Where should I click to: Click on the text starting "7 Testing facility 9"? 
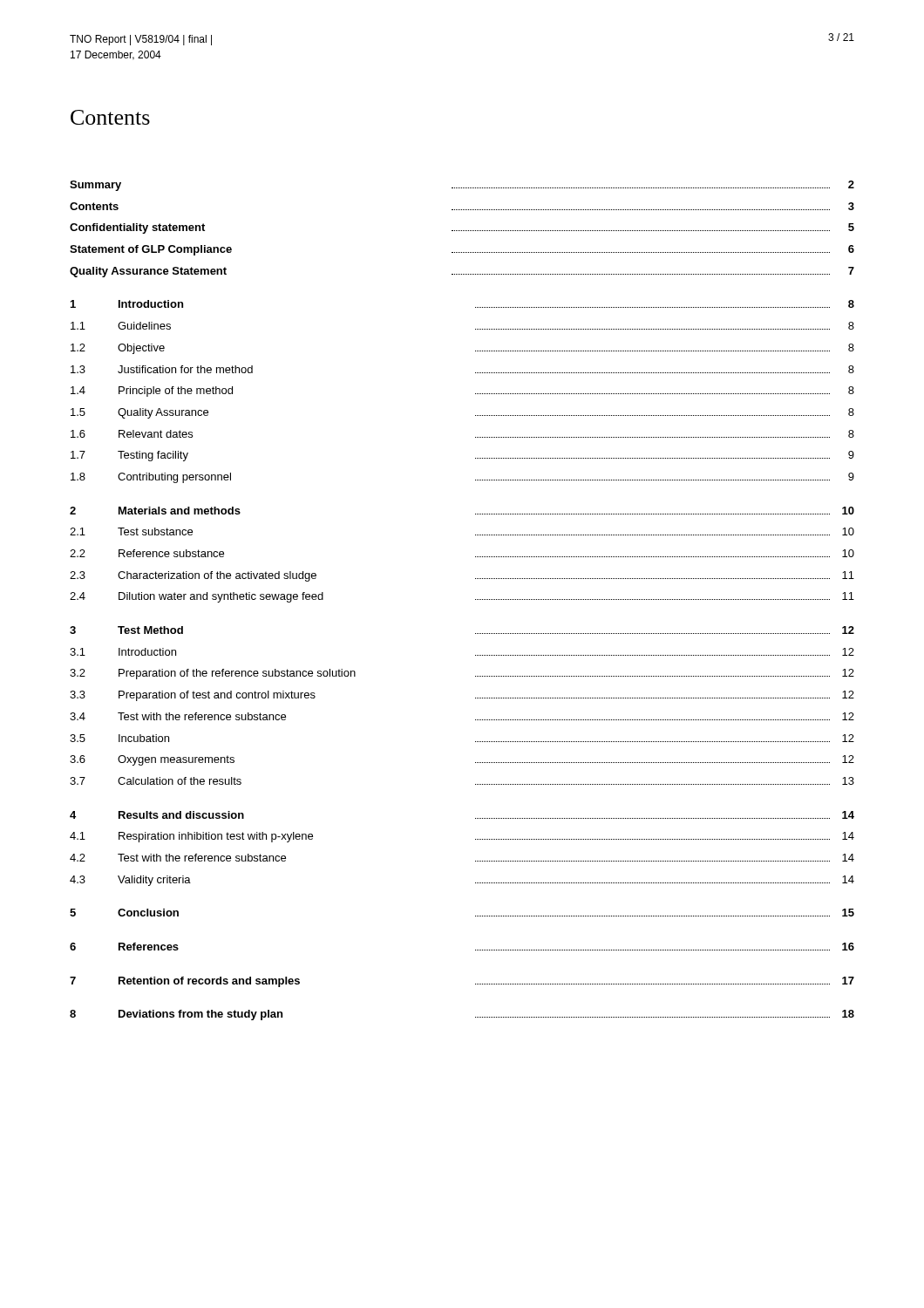(x=151, y=457)
